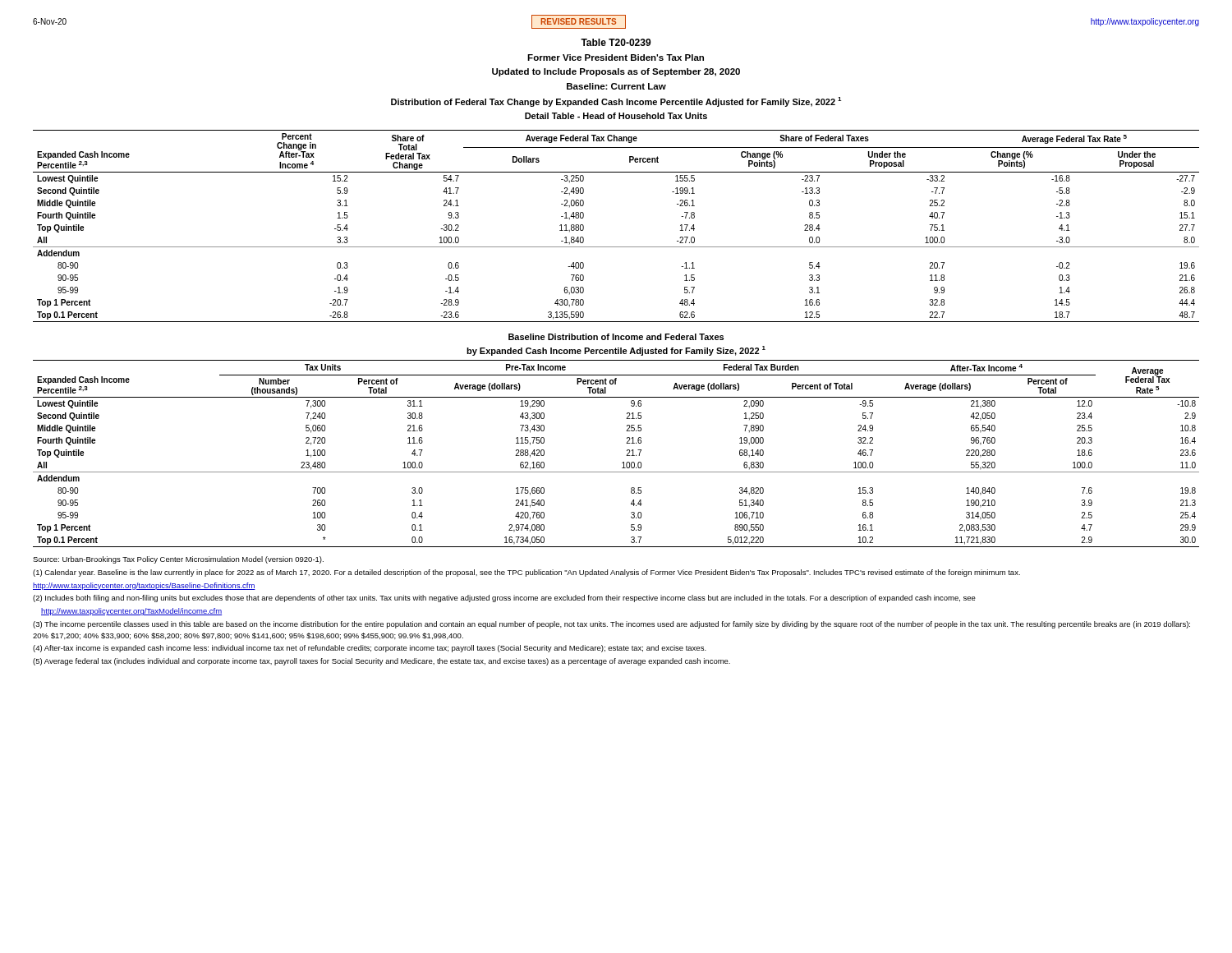Select a section header
1232x953 pixels.
tap(616, 344)
